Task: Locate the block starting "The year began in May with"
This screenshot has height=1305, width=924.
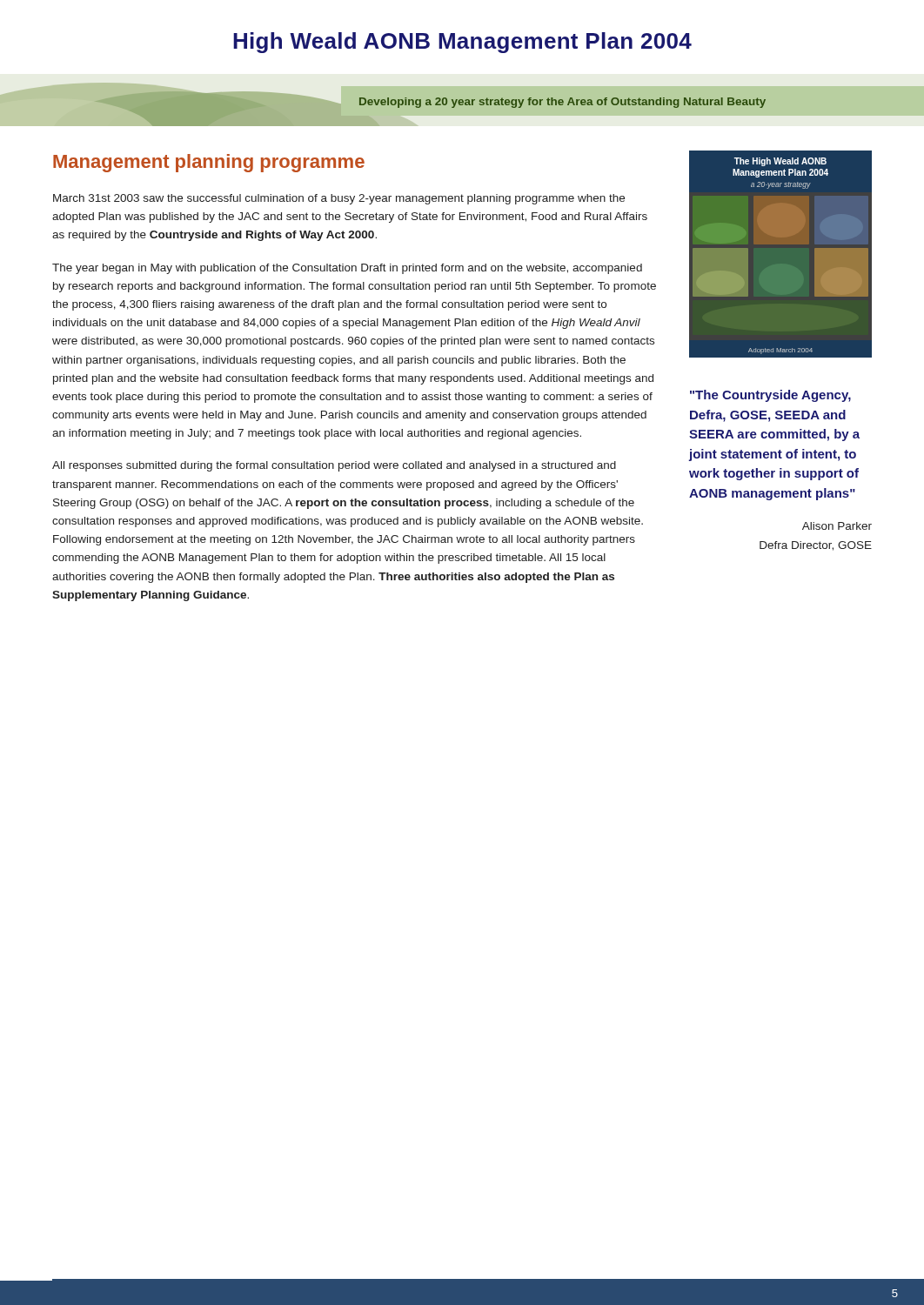Action: (355, 350)
